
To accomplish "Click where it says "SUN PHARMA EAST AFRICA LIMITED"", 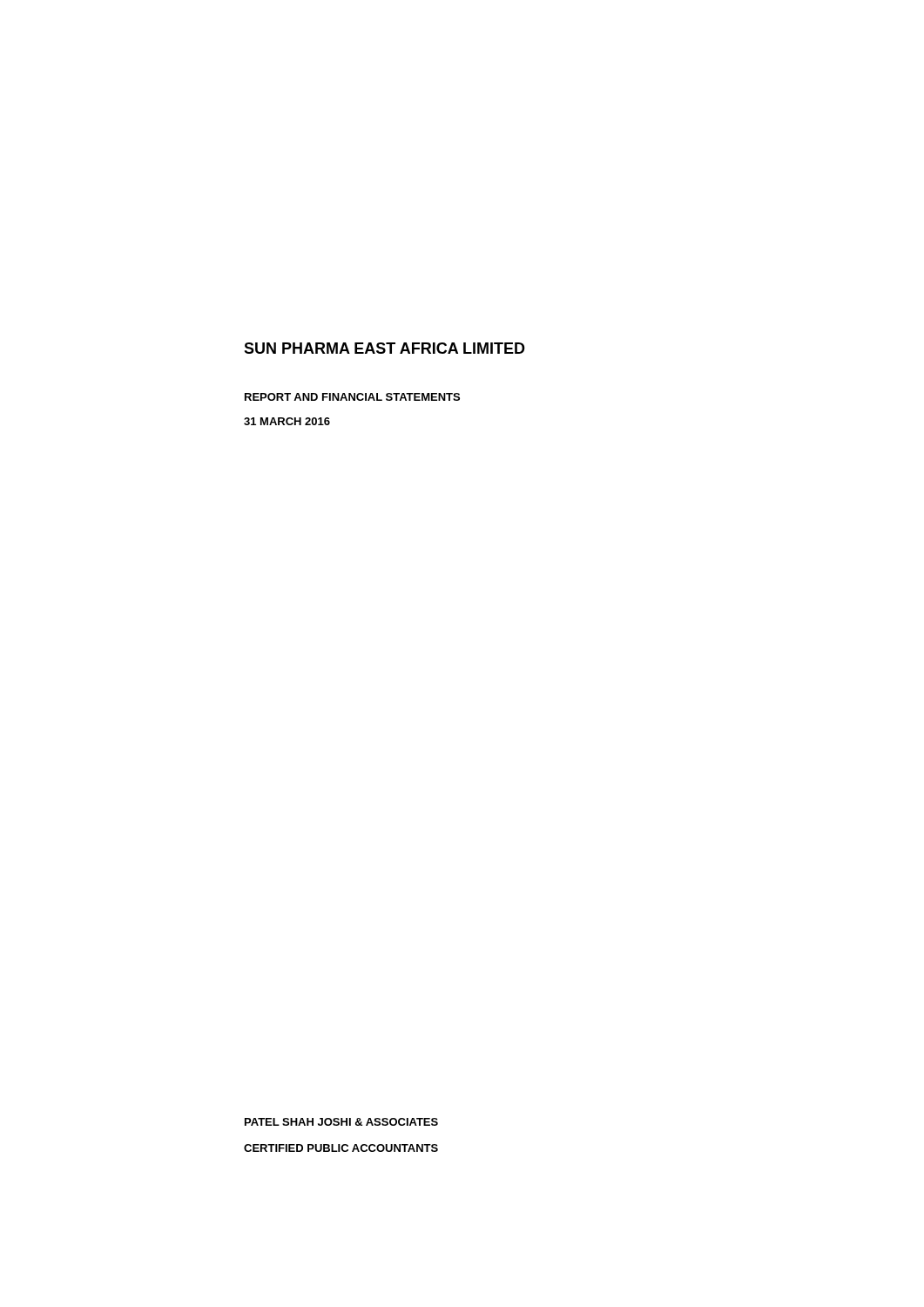I will coord(384,349).
